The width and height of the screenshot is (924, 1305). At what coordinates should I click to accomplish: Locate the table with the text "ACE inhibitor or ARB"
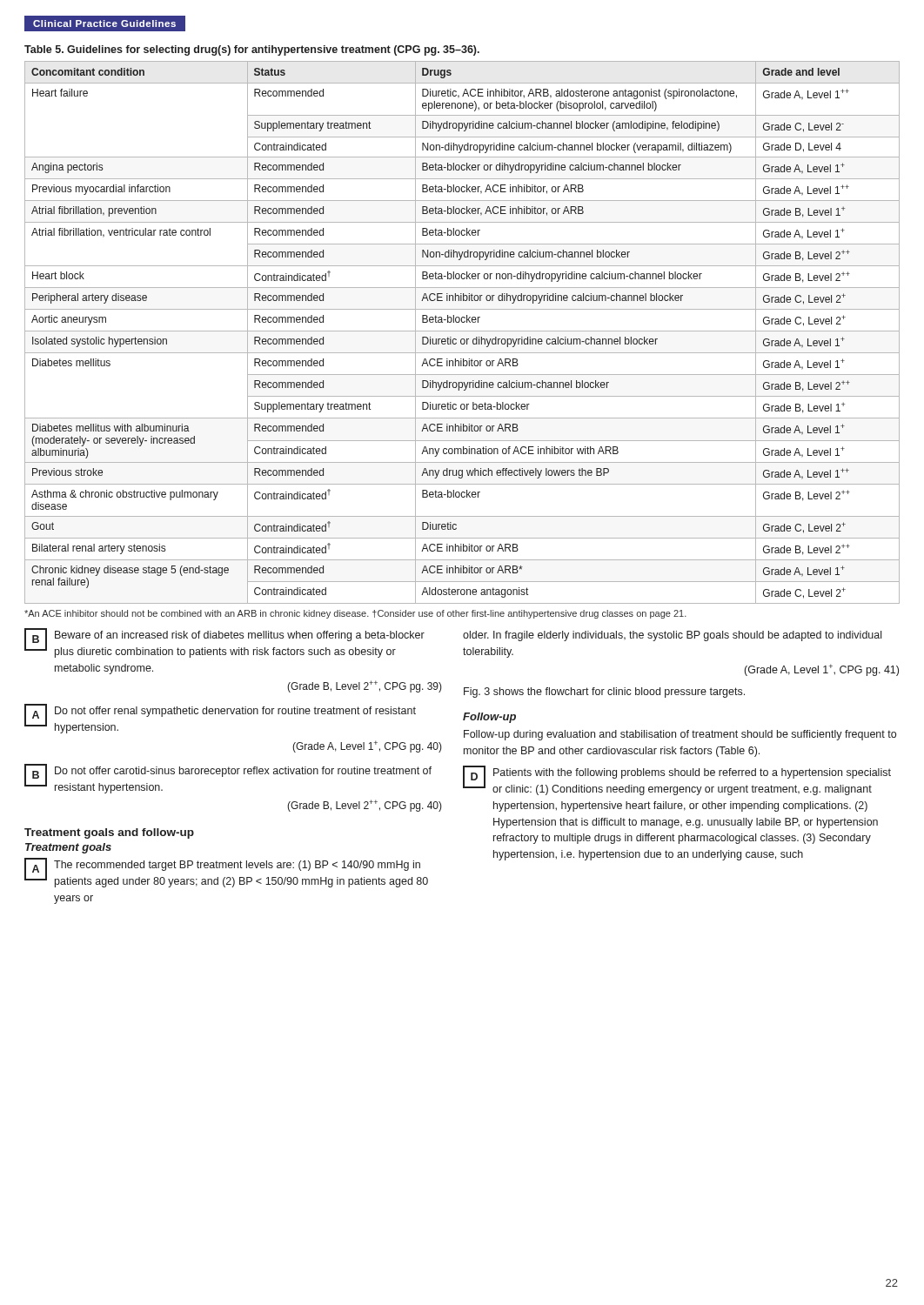coord(462,332)
